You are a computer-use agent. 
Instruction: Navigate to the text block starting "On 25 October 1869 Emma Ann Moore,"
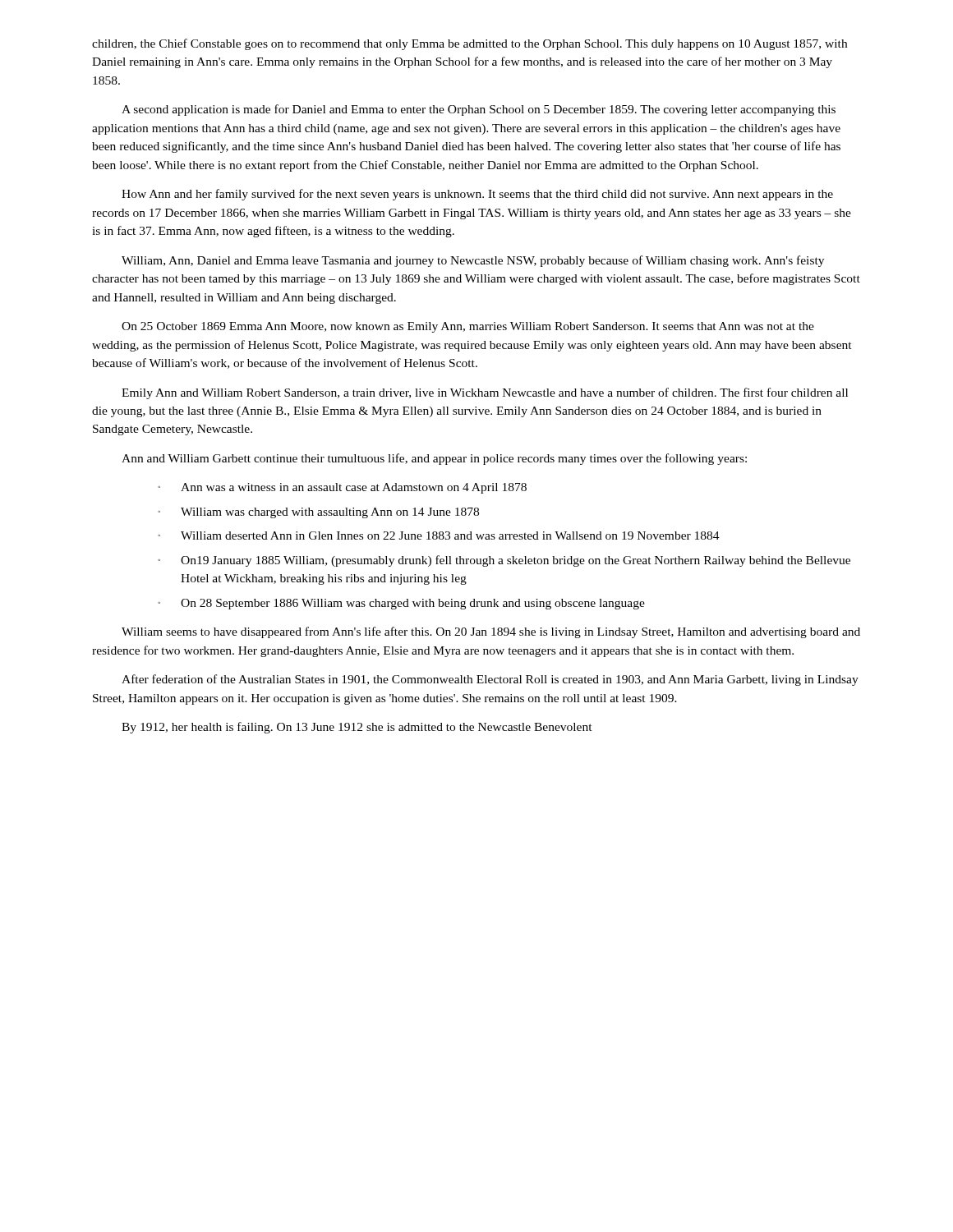pos(476,345)
